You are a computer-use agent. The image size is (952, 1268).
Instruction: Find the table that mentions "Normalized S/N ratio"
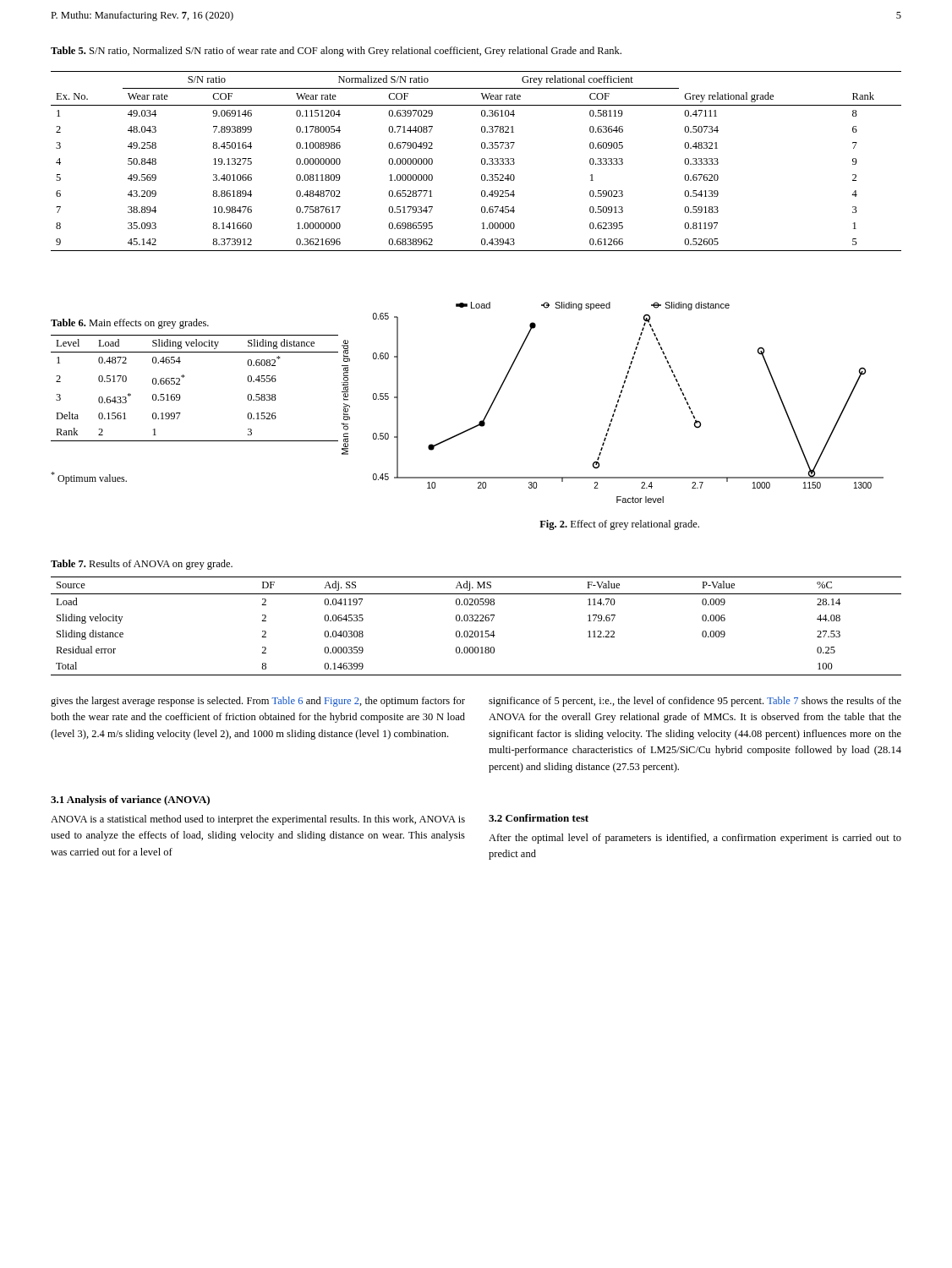pyautogui.click(x=476, y=161)
